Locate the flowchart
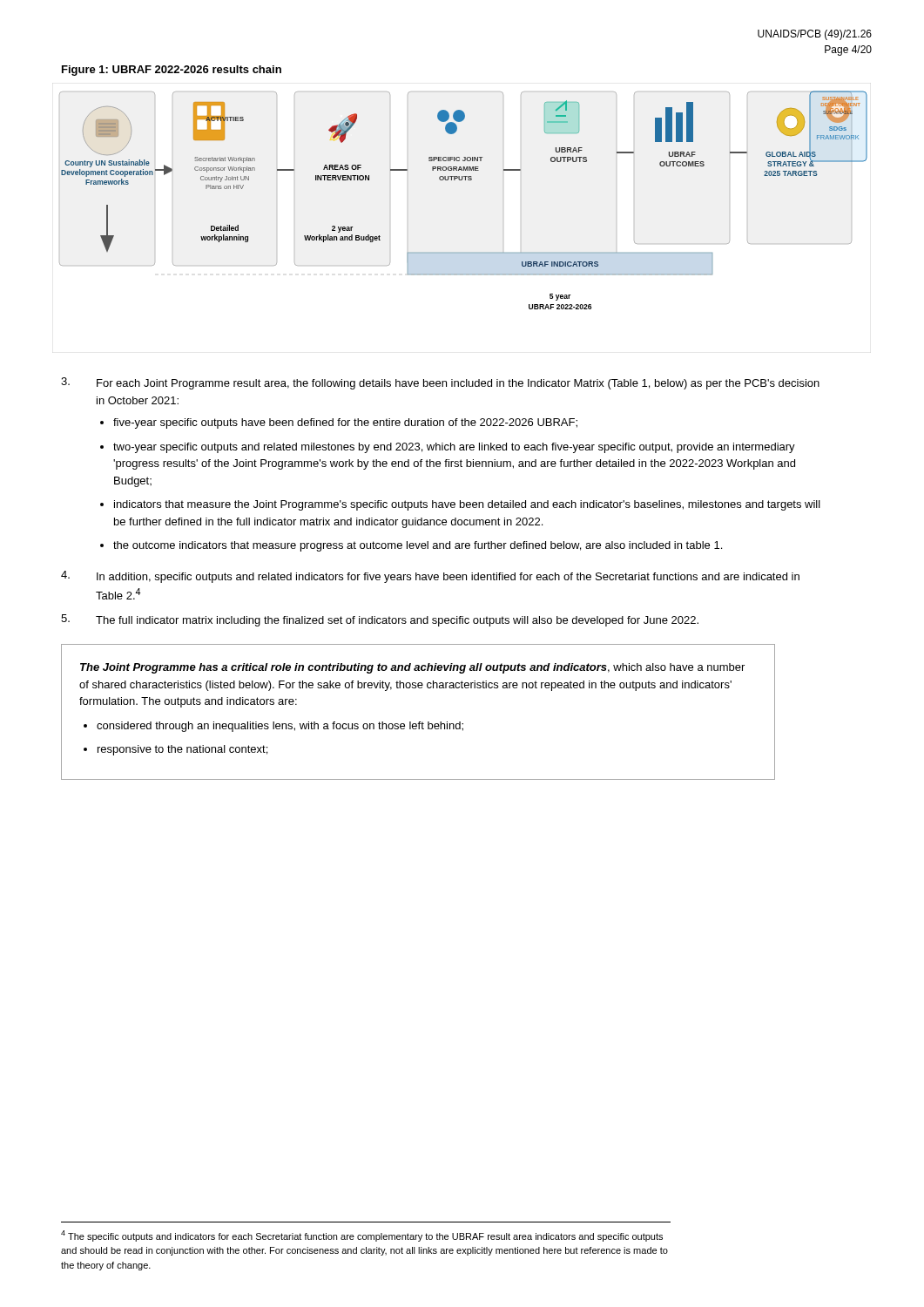Screen dimensions: 1307x924 click(x=462, y=218)
